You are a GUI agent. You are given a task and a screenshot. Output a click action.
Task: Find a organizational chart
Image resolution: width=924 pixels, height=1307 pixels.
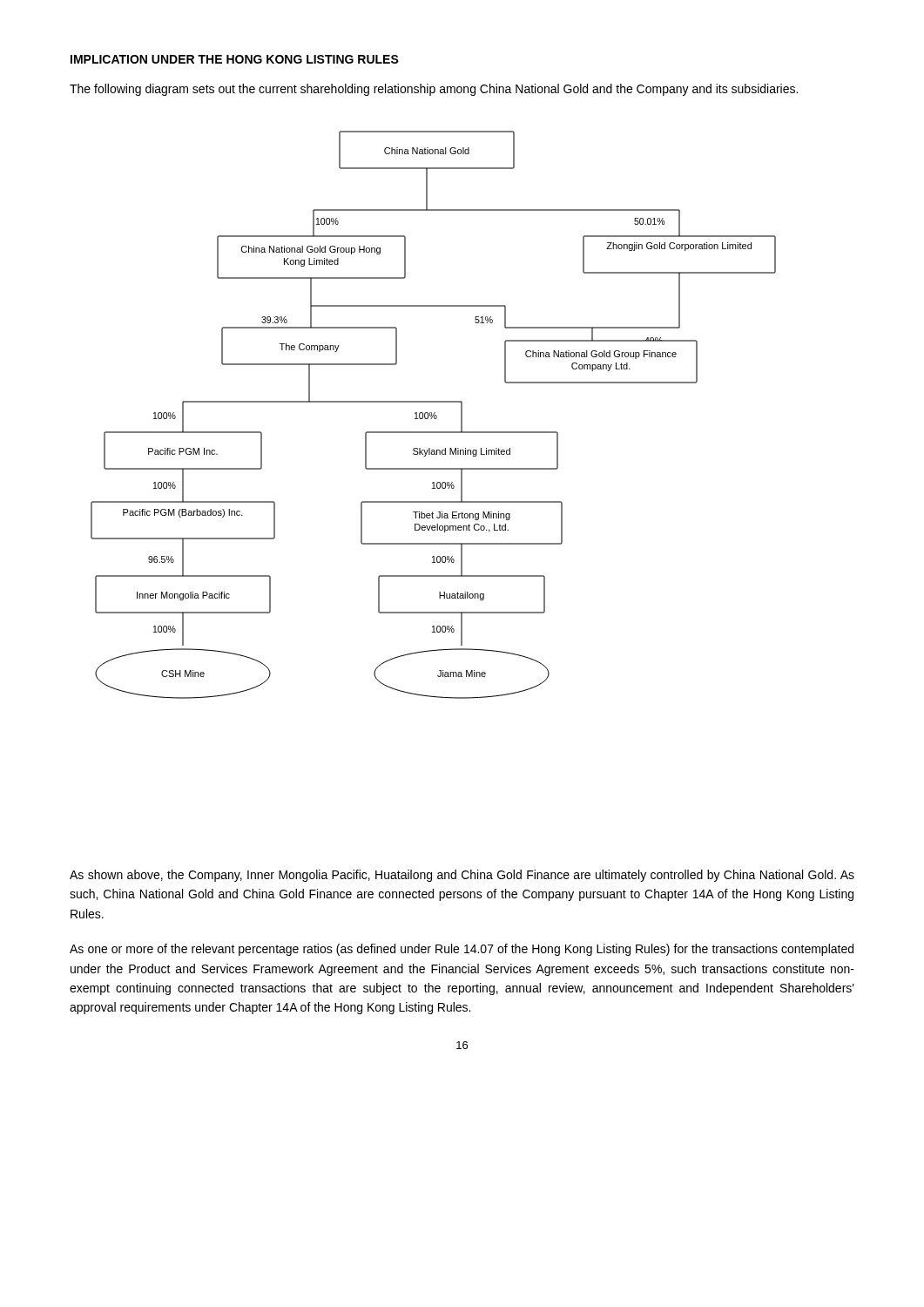point(462,480)
